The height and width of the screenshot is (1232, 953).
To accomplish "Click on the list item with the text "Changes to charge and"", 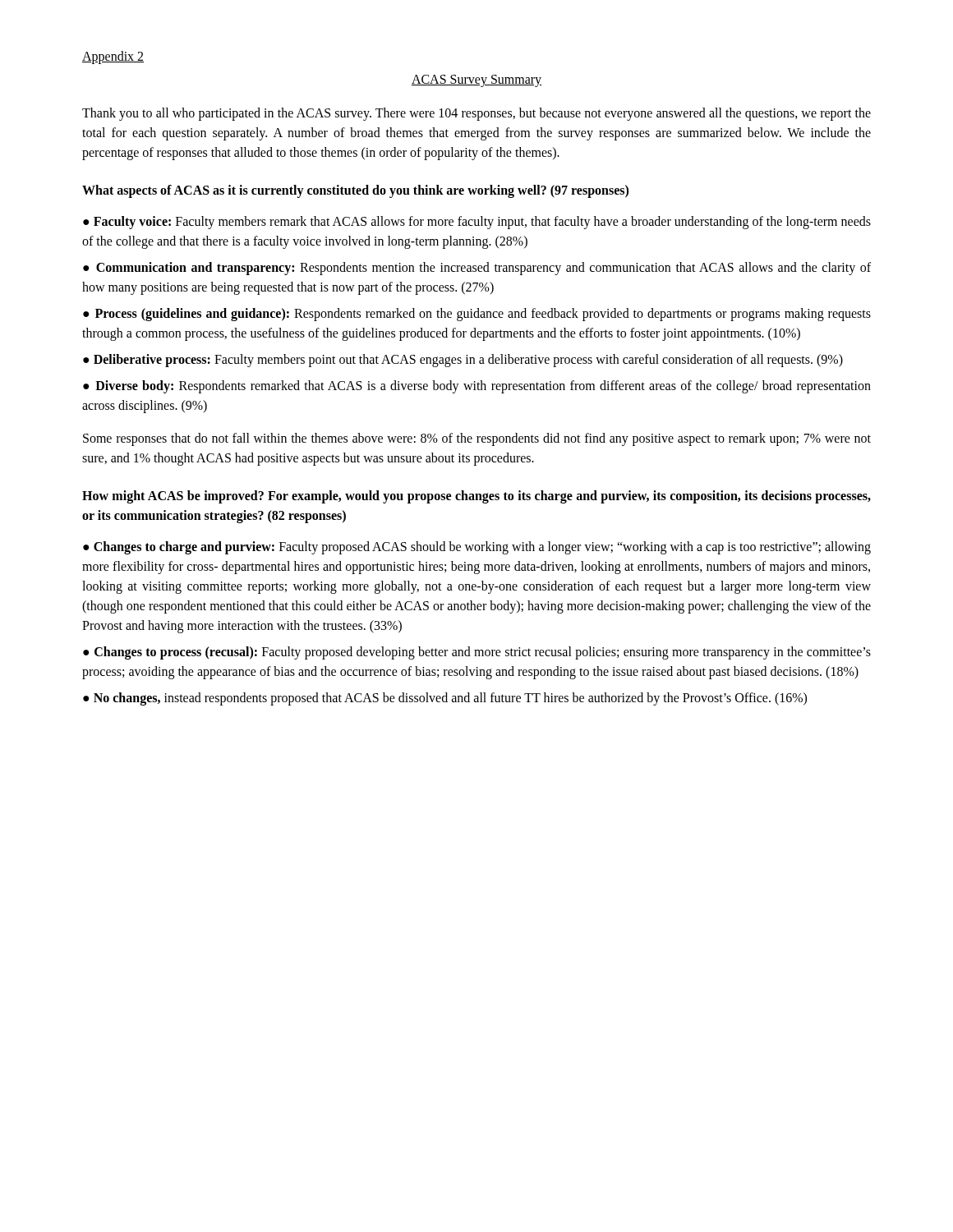I will point(476,586).
